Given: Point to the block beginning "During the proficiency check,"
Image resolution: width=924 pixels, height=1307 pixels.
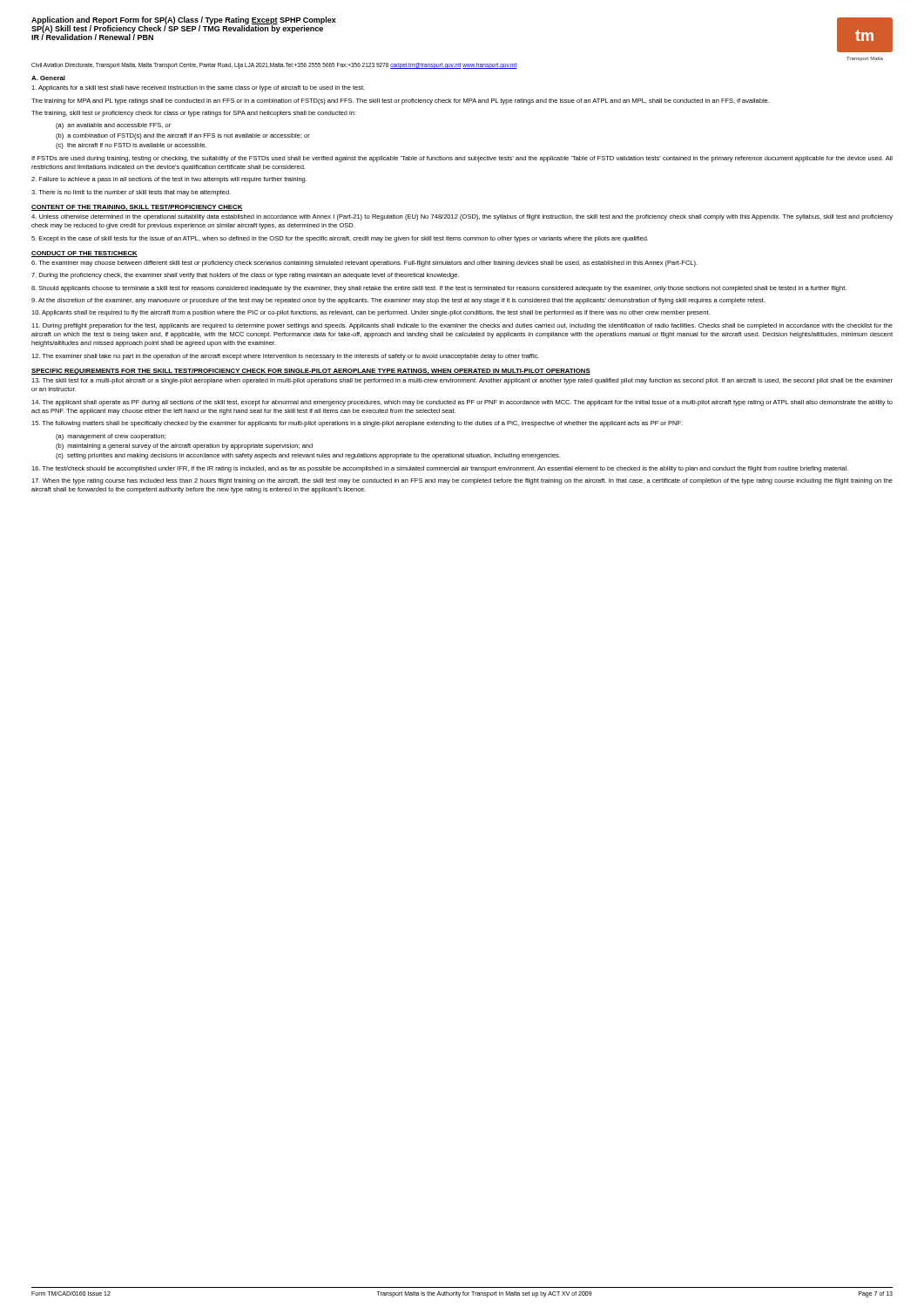Looking at the screenshot, I should click(245, 275).
